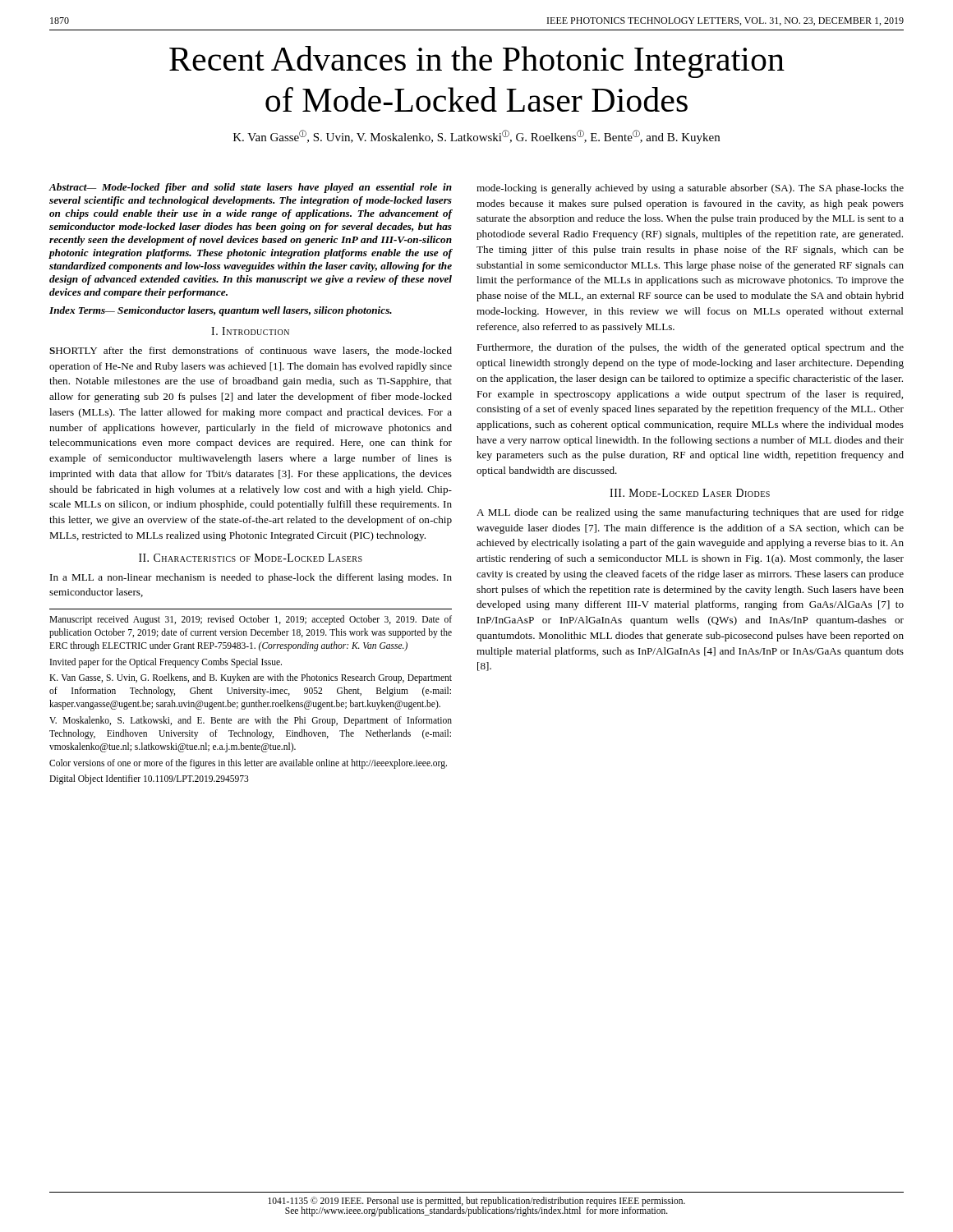This screenshot has height=1232, width=953.
Task: Where does it say "I. Introduction"?
Action: [x=251, y=331]
